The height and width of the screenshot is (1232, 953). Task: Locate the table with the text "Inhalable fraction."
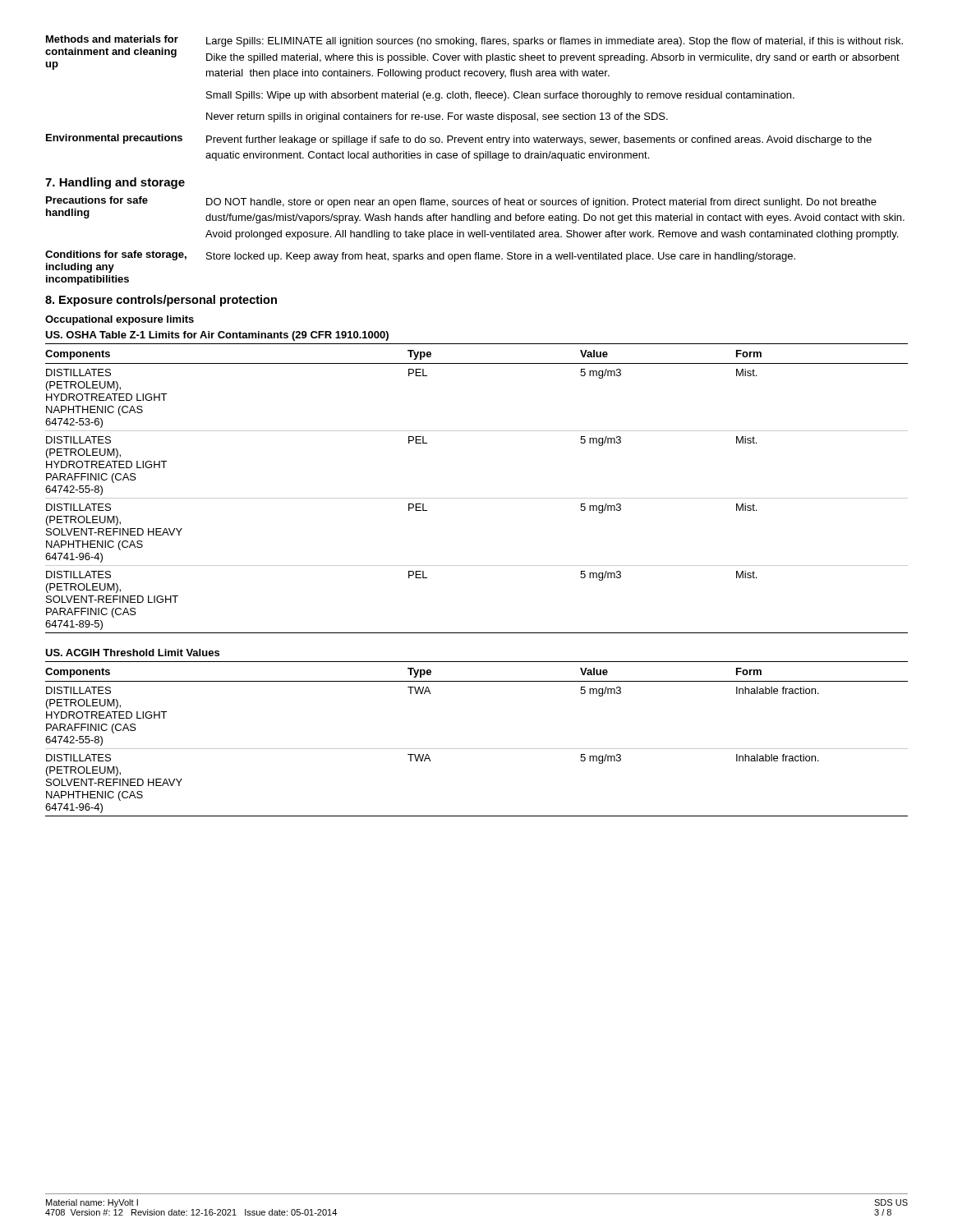point(476,731)
